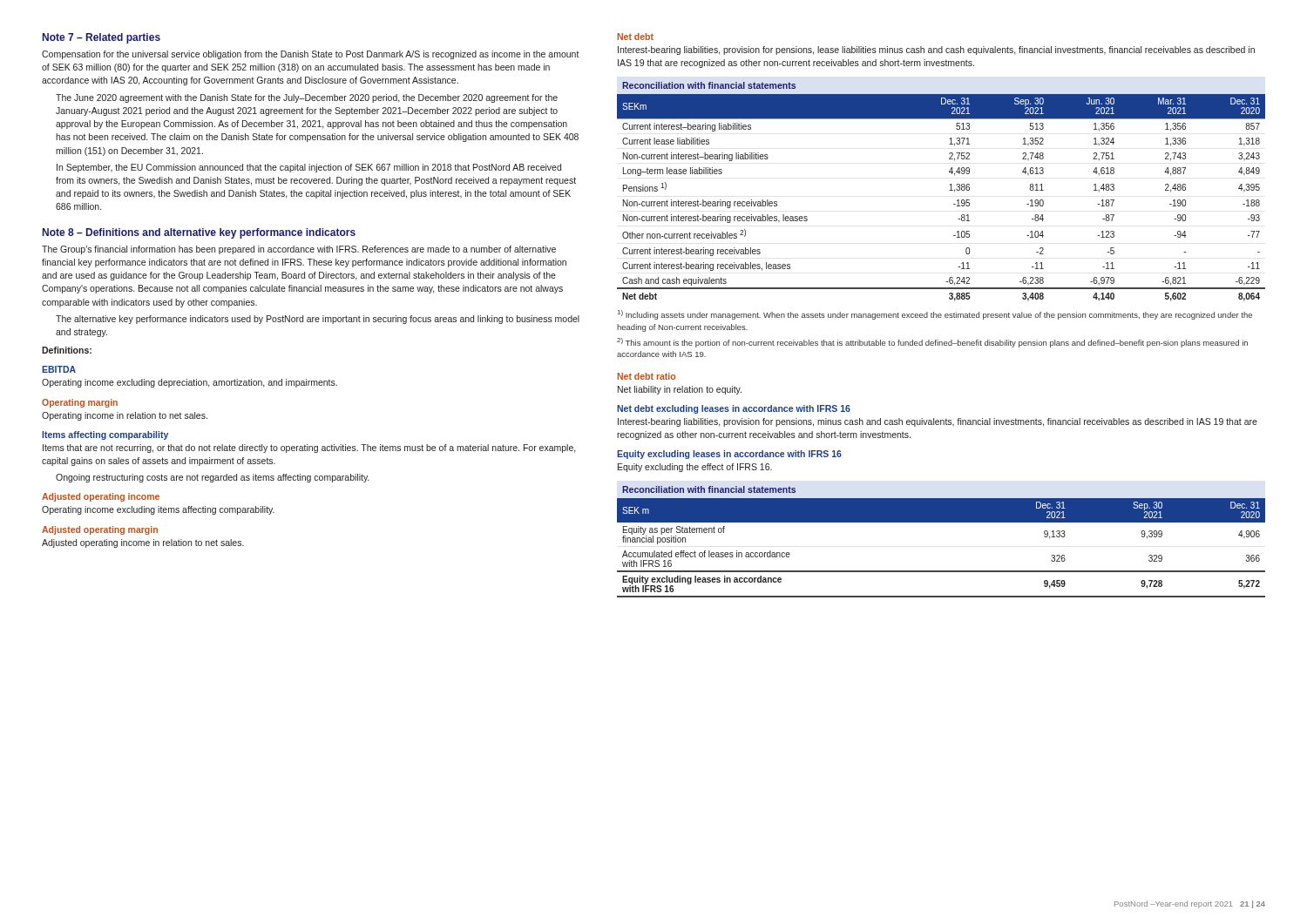
Task: Click on the text block that says "In September, the EU Commission announced that"
Action: click(x=316, y=187)
